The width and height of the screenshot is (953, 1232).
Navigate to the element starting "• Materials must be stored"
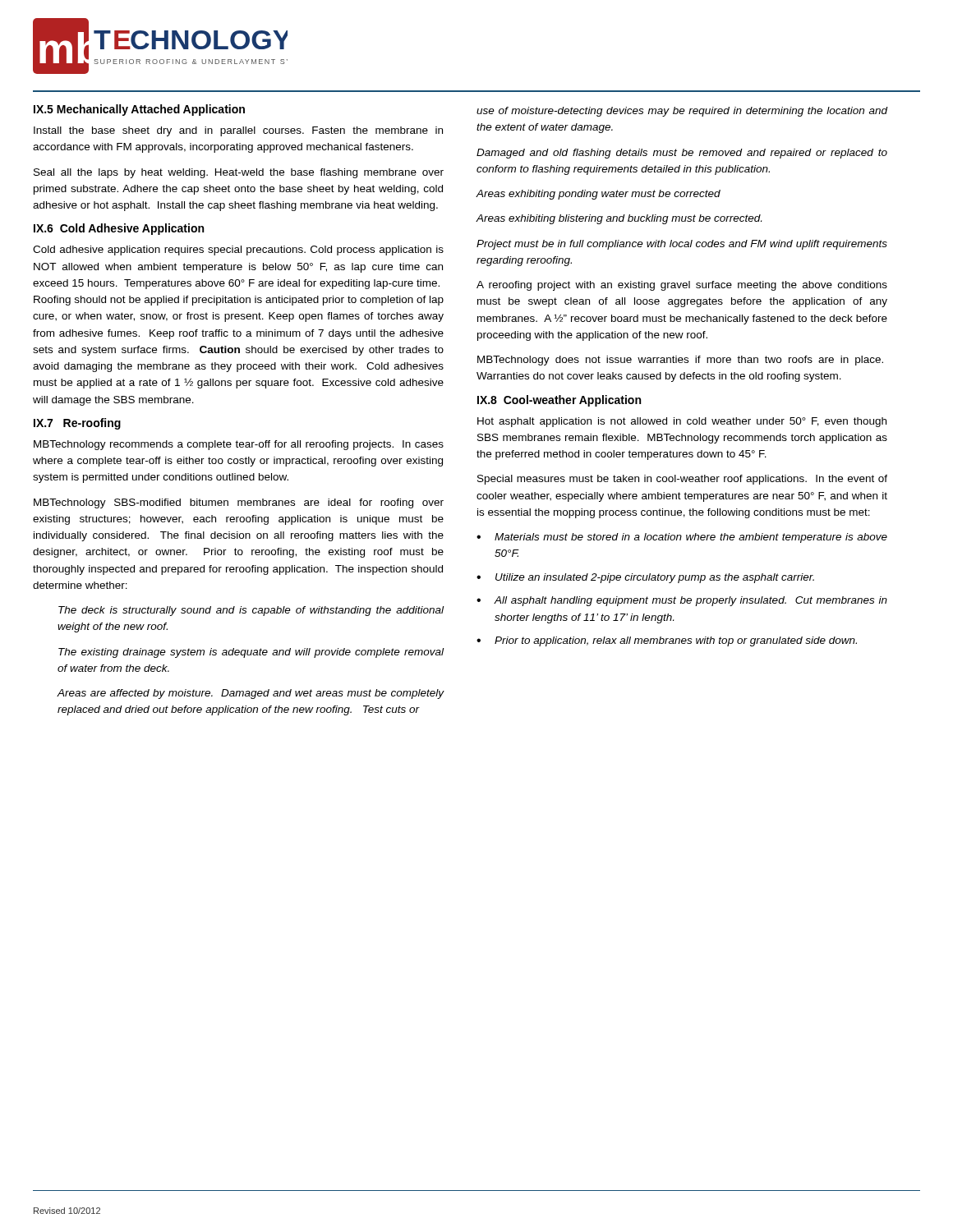pos(682,546)
